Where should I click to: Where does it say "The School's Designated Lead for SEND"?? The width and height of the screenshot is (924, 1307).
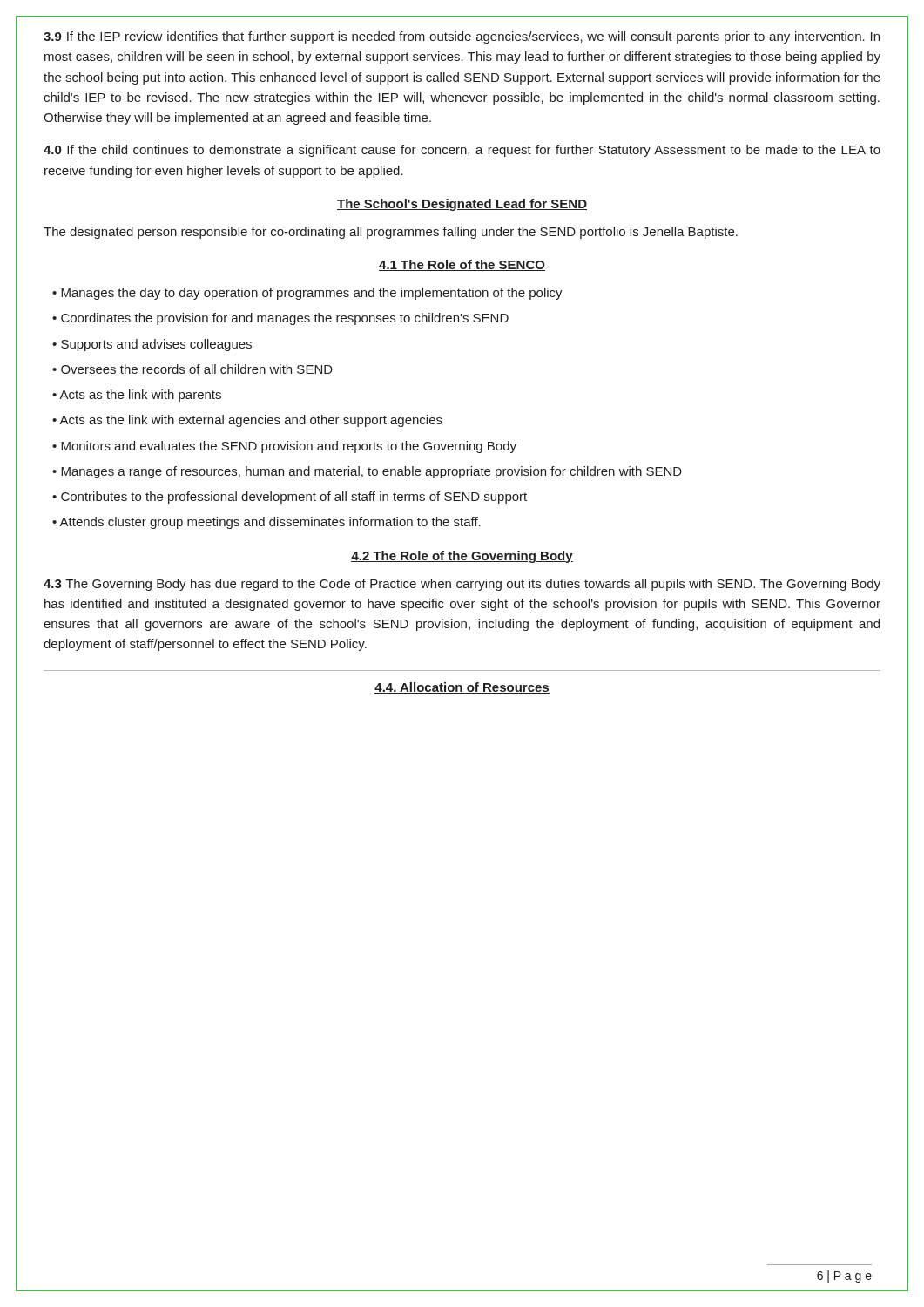462,203
